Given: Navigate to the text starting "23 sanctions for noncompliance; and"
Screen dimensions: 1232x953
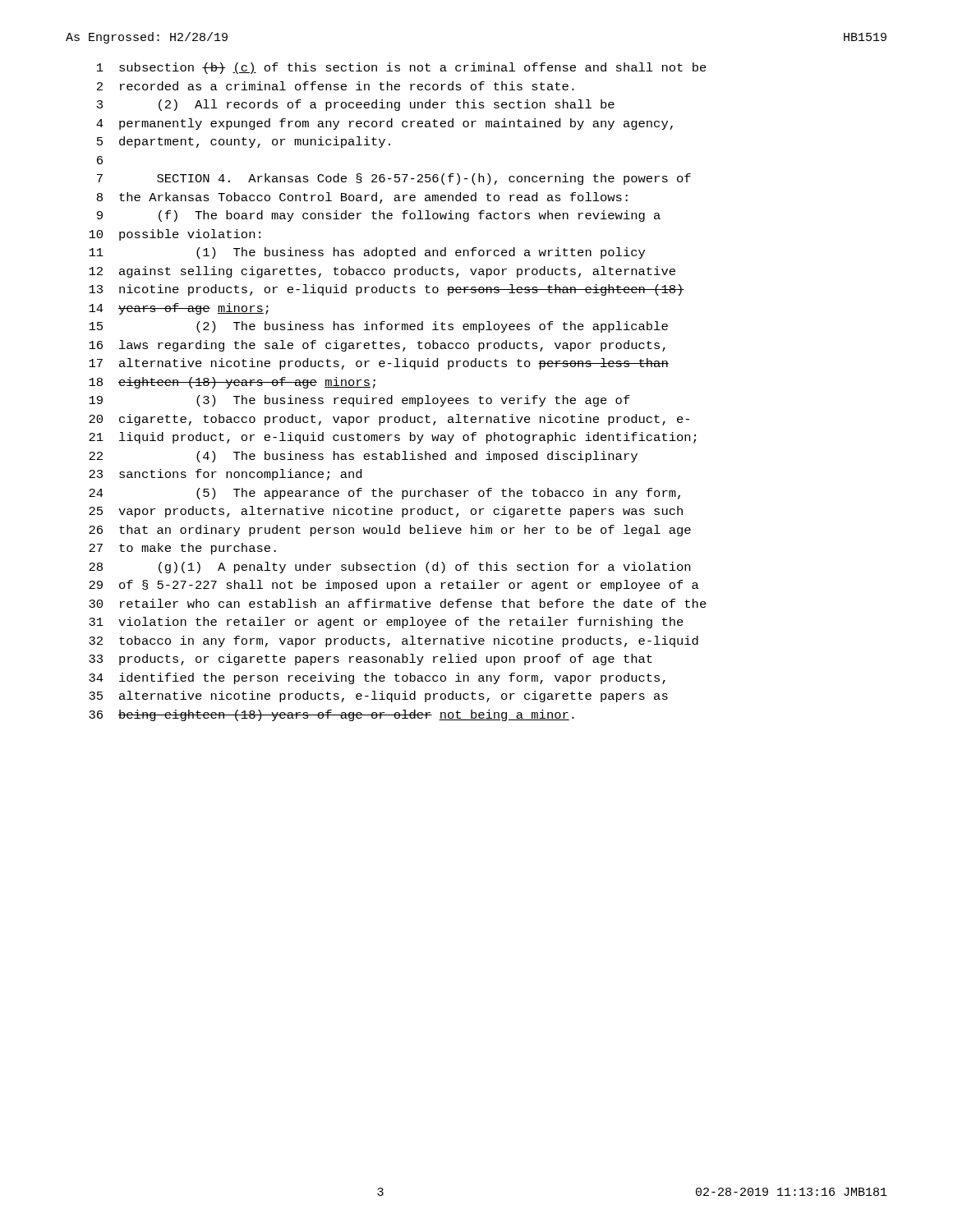Looking at the screenshot, I should pyautogui.click(x=225, y=475).
